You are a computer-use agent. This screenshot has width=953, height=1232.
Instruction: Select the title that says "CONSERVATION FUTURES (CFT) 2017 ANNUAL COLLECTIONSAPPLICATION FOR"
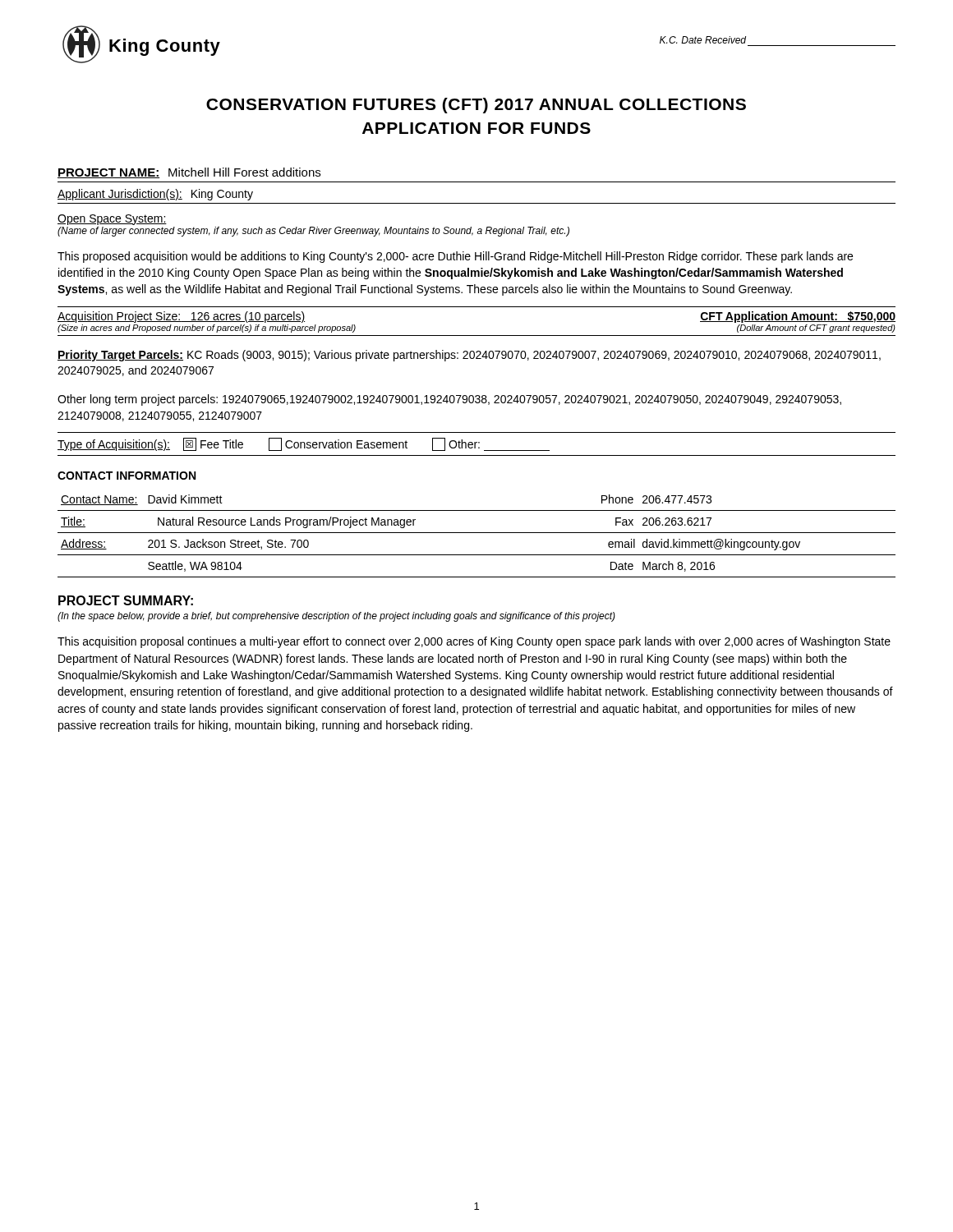click(476, 116)
